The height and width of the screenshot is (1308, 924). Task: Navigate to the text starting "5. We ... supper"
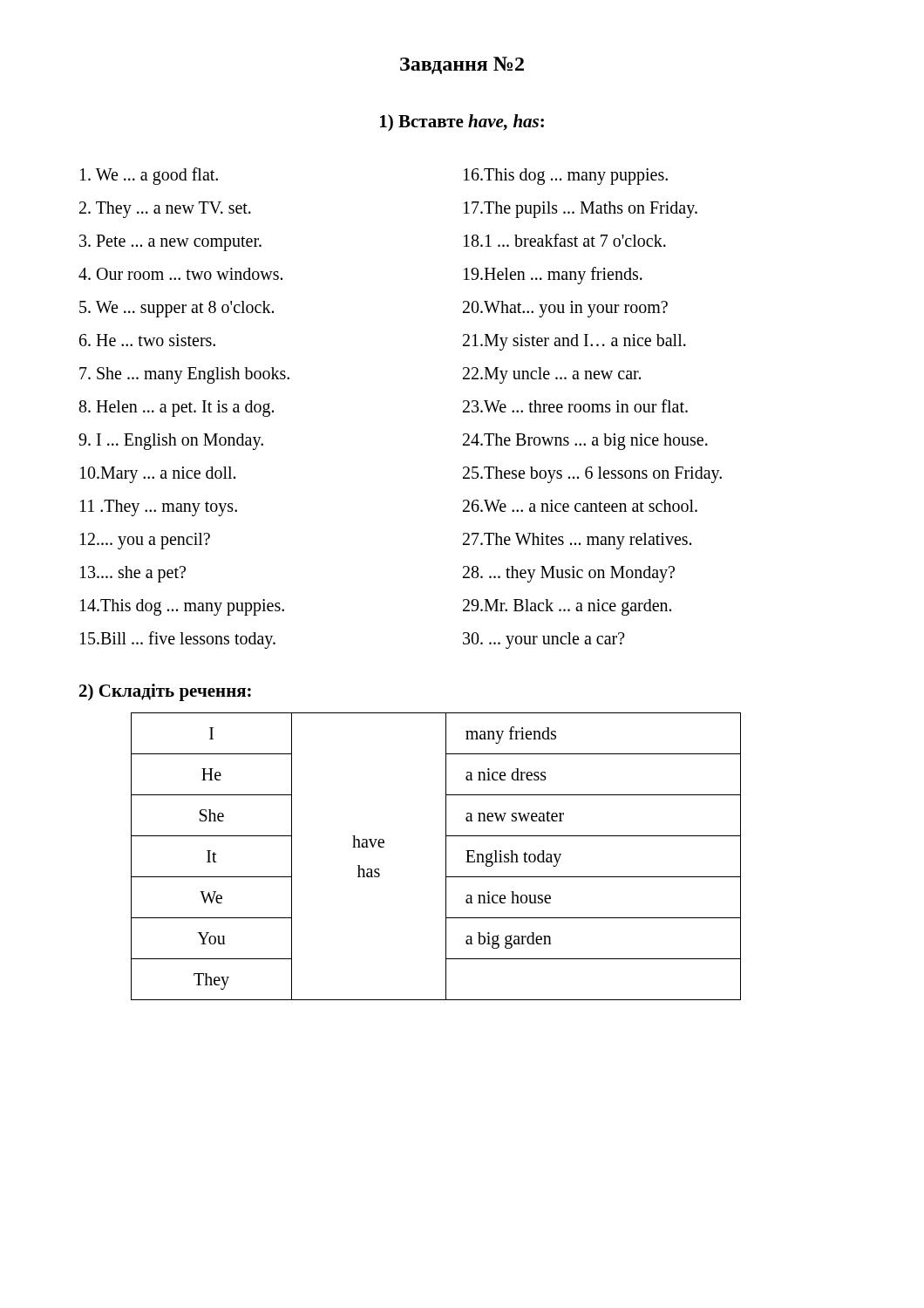click(177, 307)
